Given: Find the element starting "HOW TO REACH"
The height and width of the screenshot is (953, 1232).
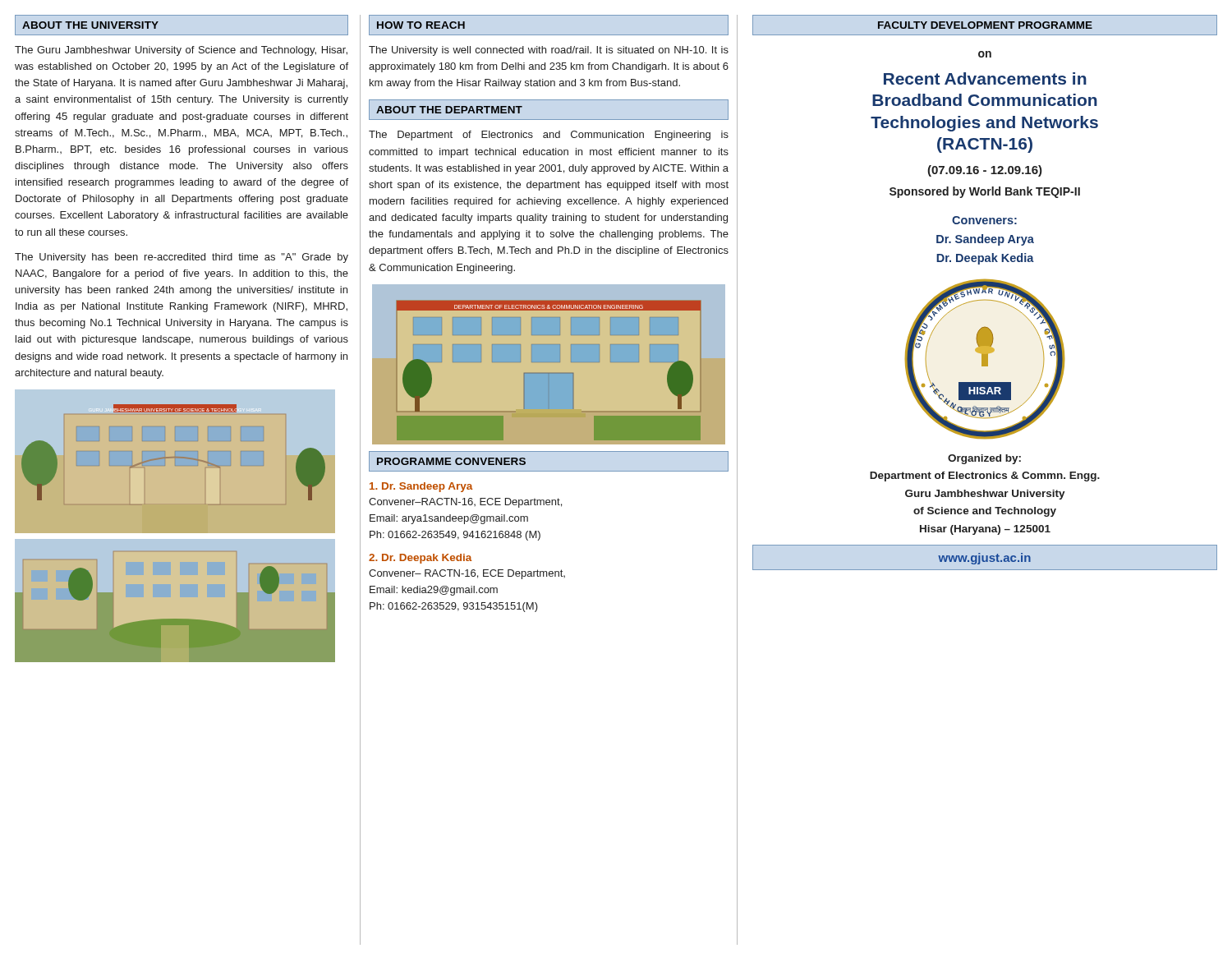Looking at the screenshot, I should (421, 25).
